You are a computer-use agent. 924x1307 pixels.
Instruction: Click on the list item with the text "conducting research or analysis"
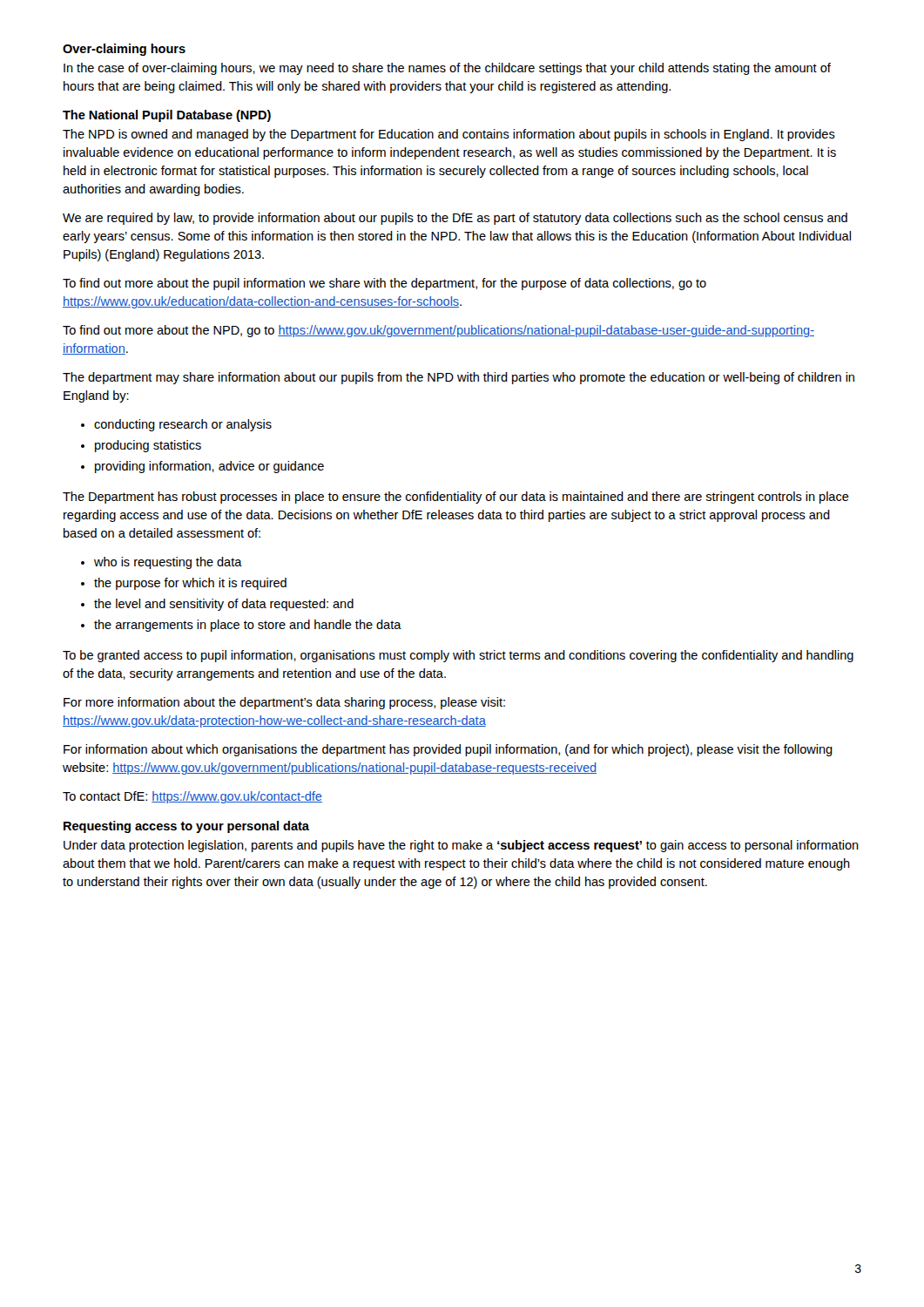(x=183, y=425)
